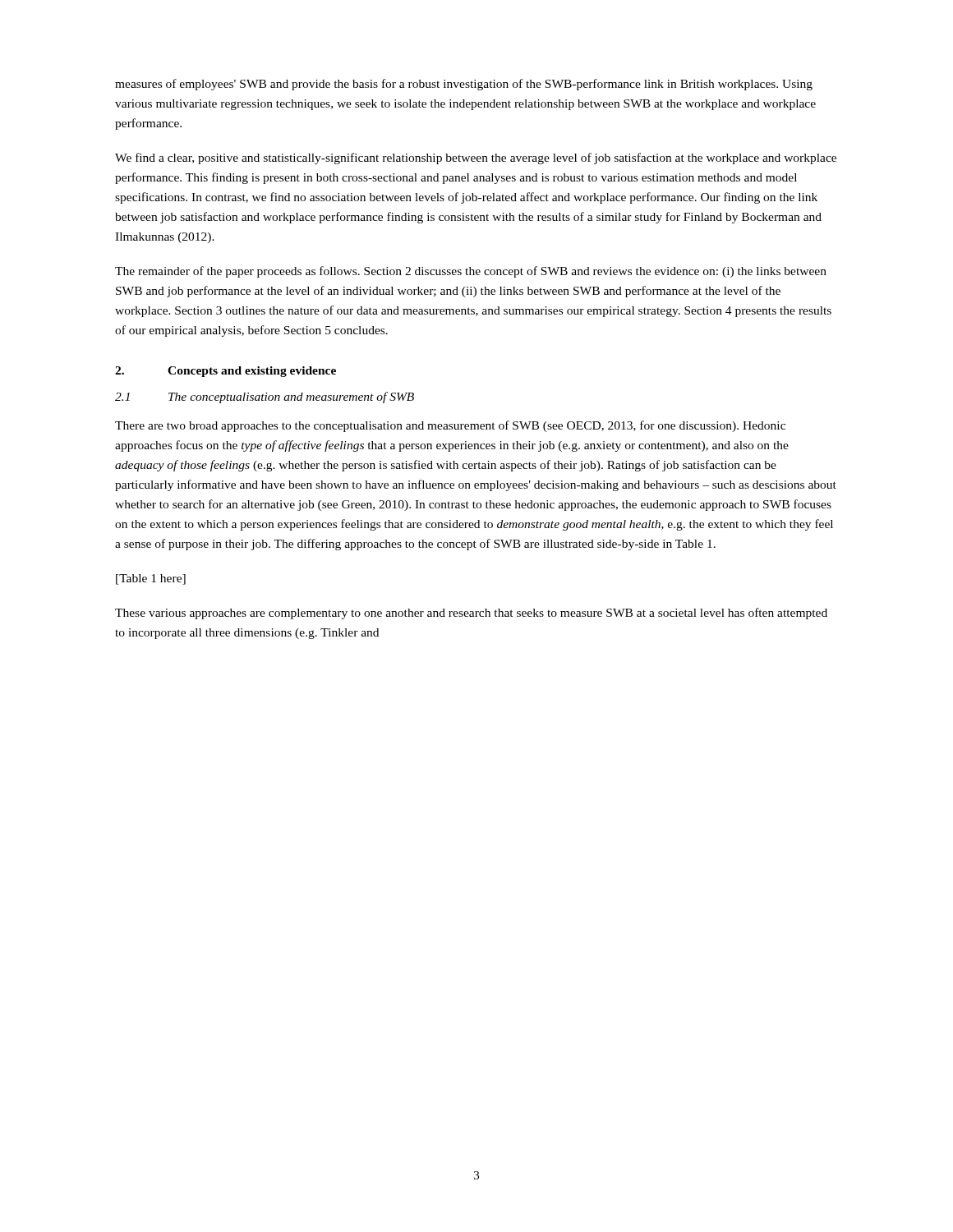The width and height of the screenshot is (953, 1232).
Task: Point to the text block starting "measures of employees' SWB and provide the"
Action: [x=476, y=103]
